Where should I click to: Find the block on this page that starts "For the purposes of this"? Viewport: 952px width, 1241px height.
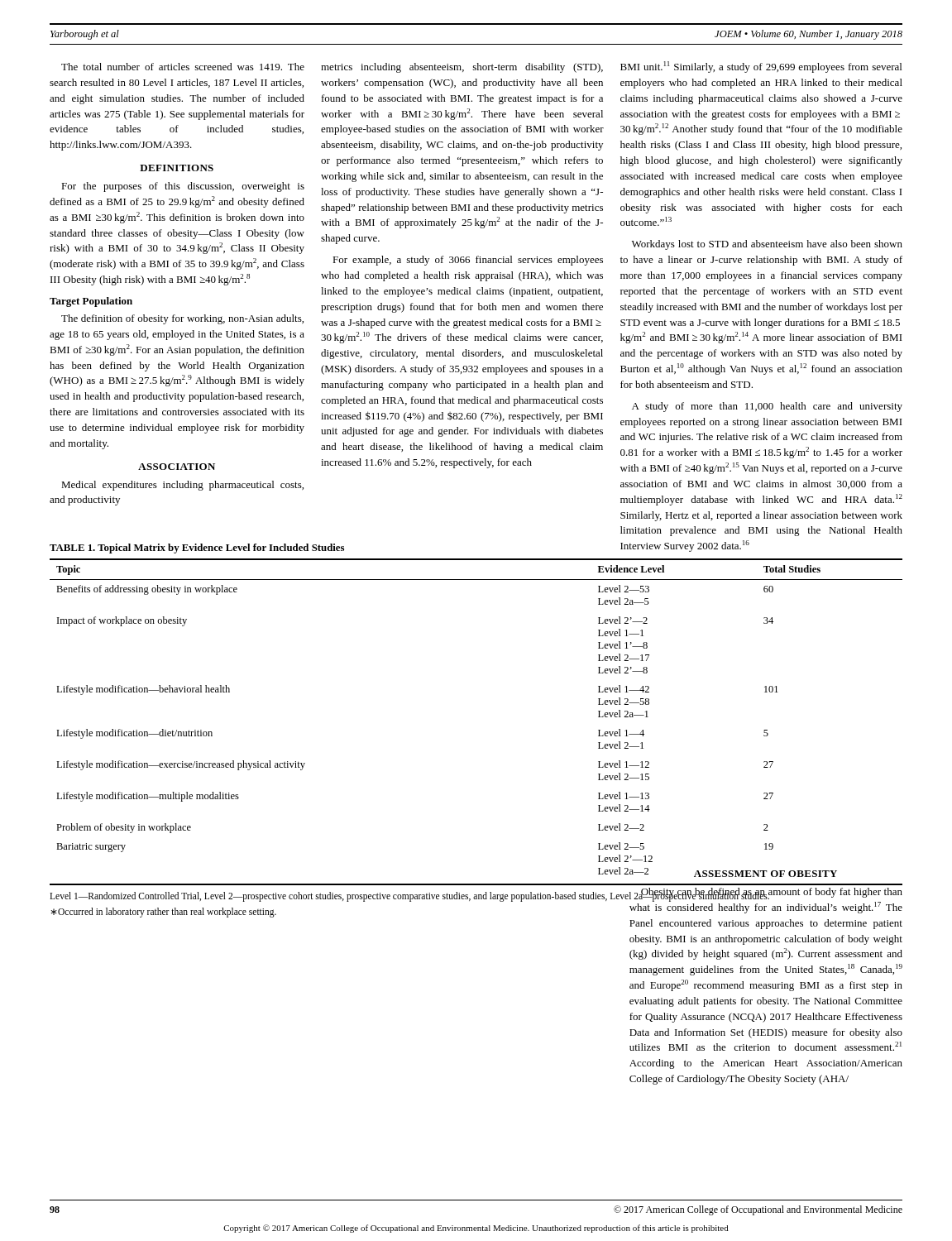tap(177, 233)
